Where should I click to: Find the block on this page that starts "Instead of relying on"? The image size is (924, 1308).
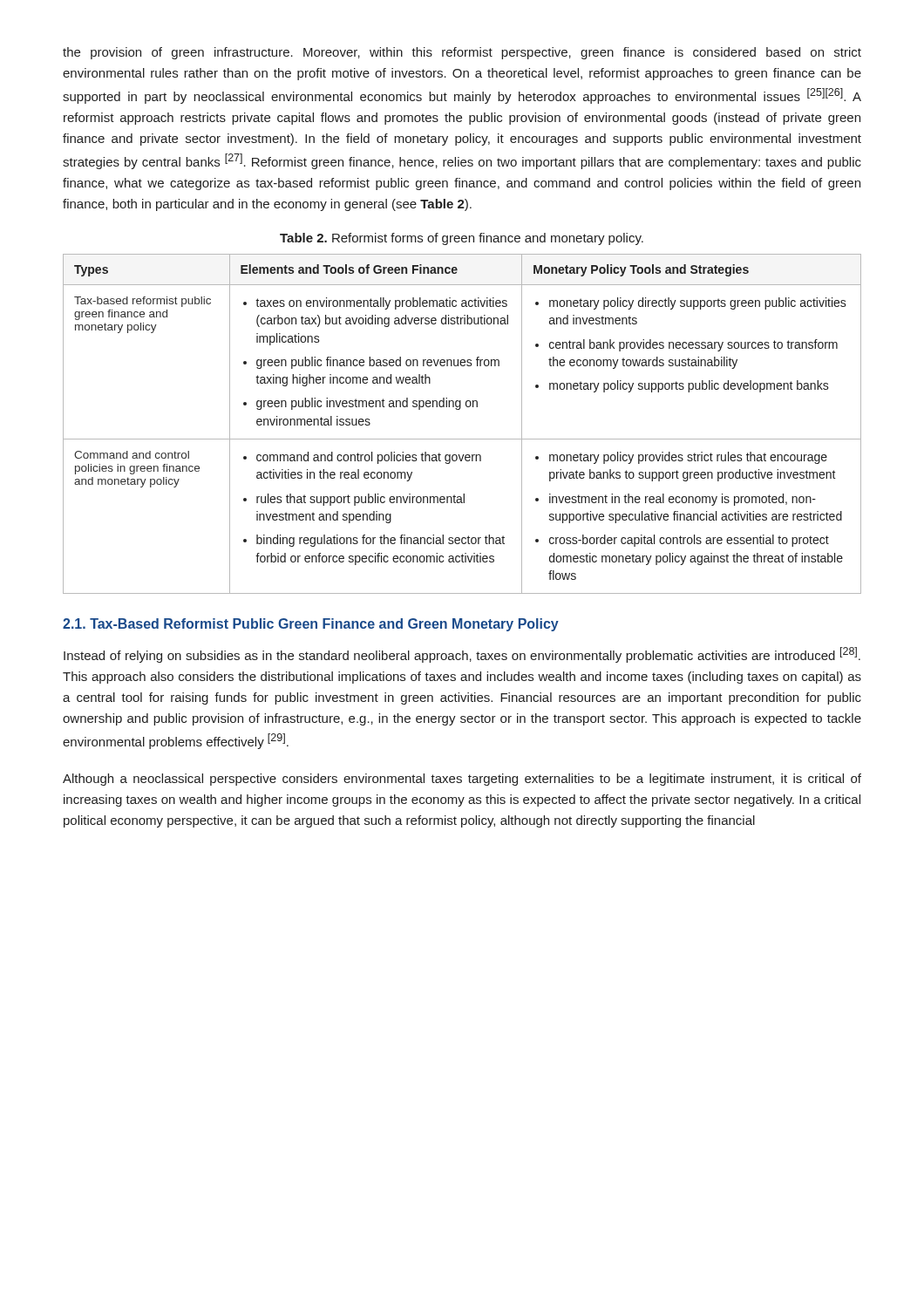(462, 697)
